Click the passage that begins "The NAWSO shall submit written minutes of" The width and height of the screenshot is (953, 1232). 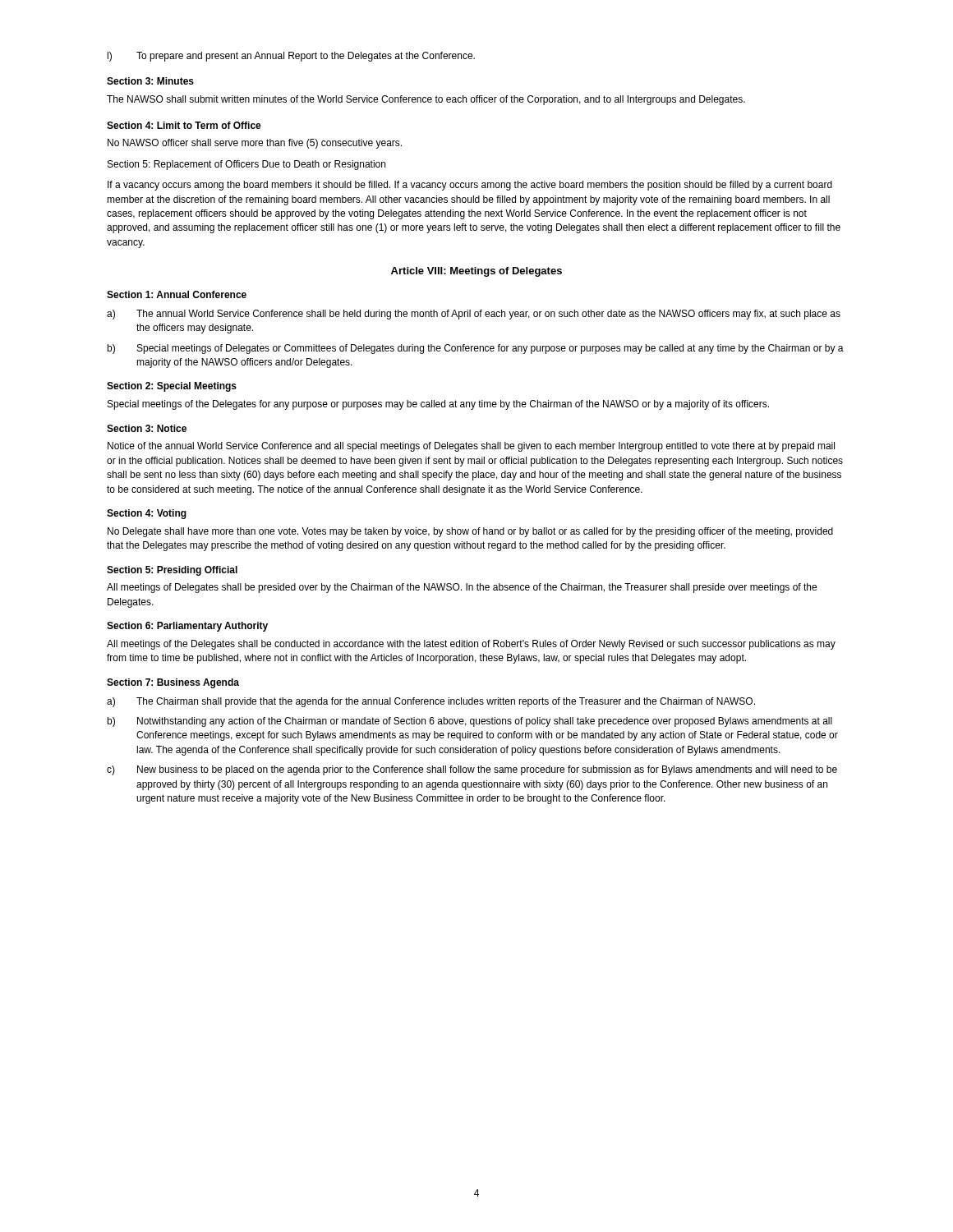[426, 100]
